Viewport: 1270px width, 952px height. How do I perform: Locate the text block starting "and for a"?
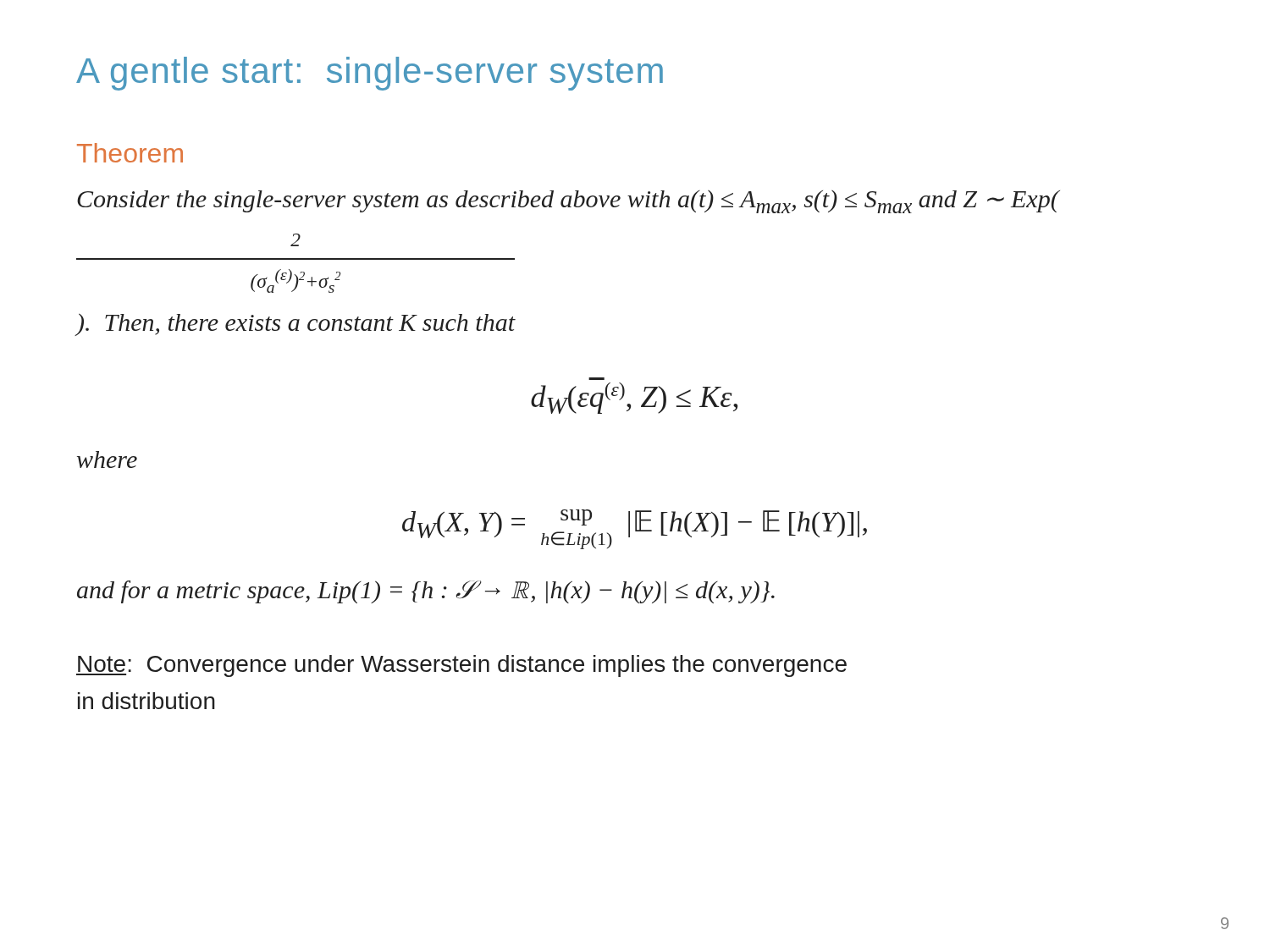[x=426, y=590]
